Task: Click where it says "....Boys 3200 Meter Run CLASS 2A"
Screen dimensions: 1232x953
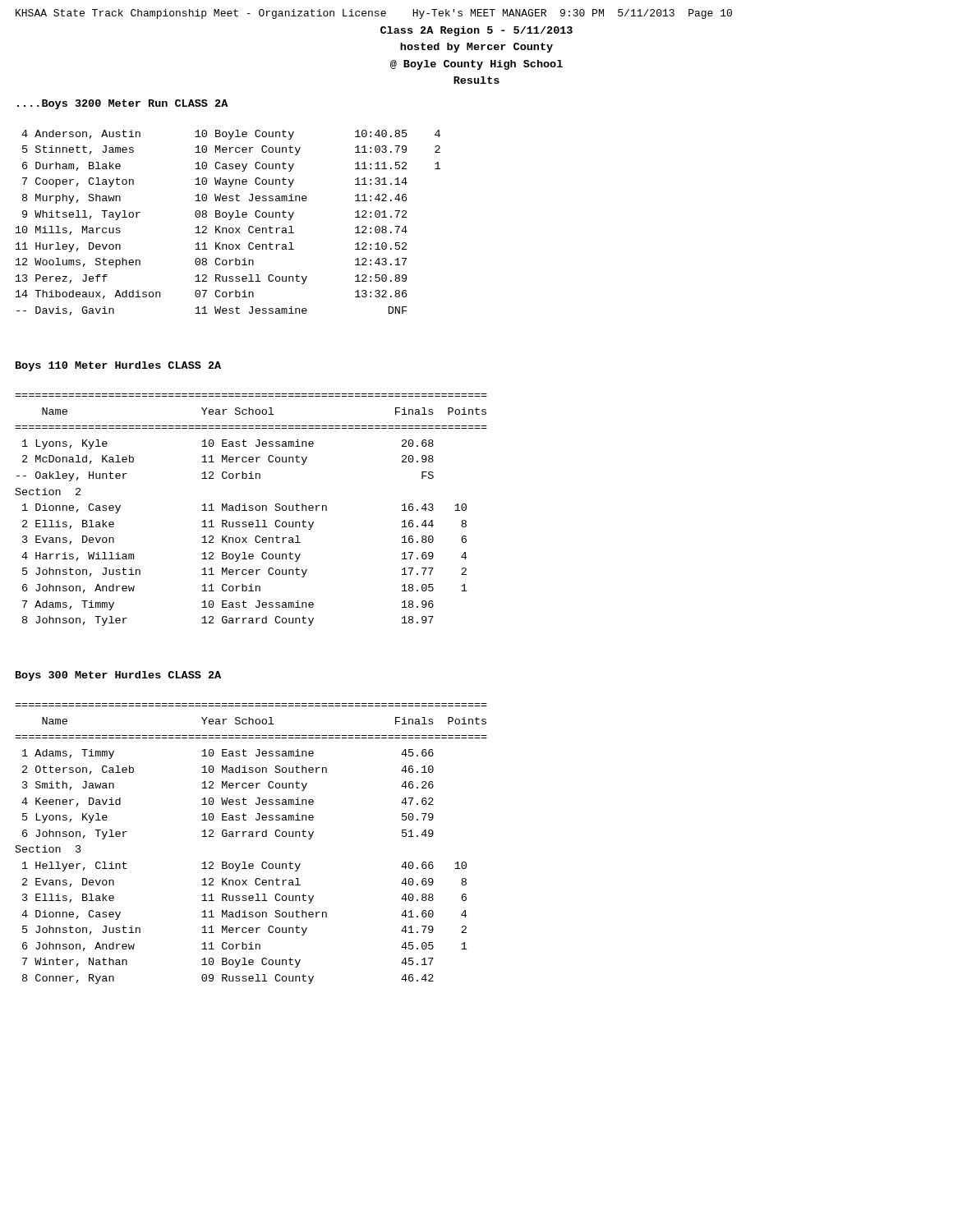Action: coord(121,104)
